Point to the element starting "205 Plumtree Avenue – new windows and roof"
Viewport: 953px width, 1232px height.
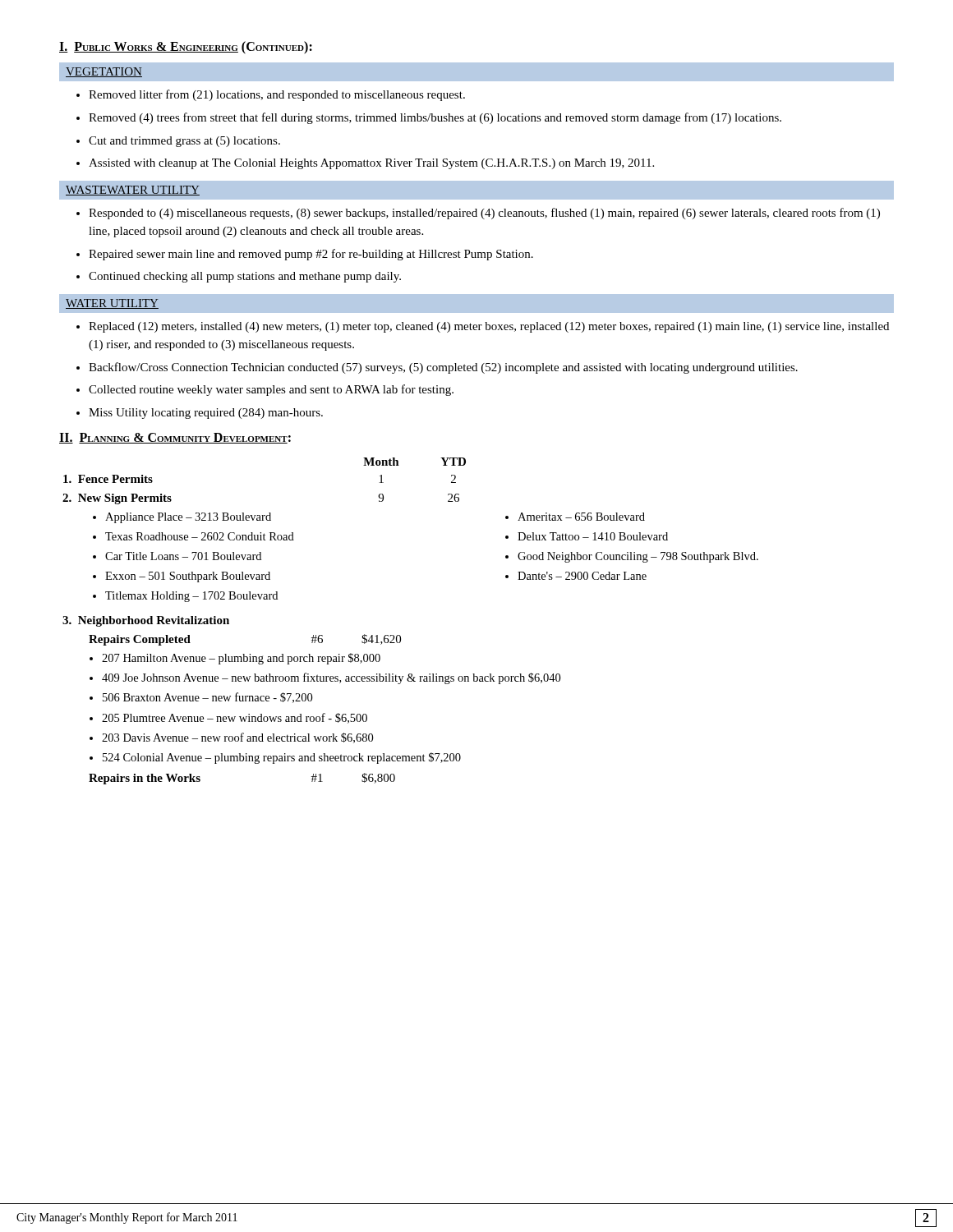[x=228, y=718]
